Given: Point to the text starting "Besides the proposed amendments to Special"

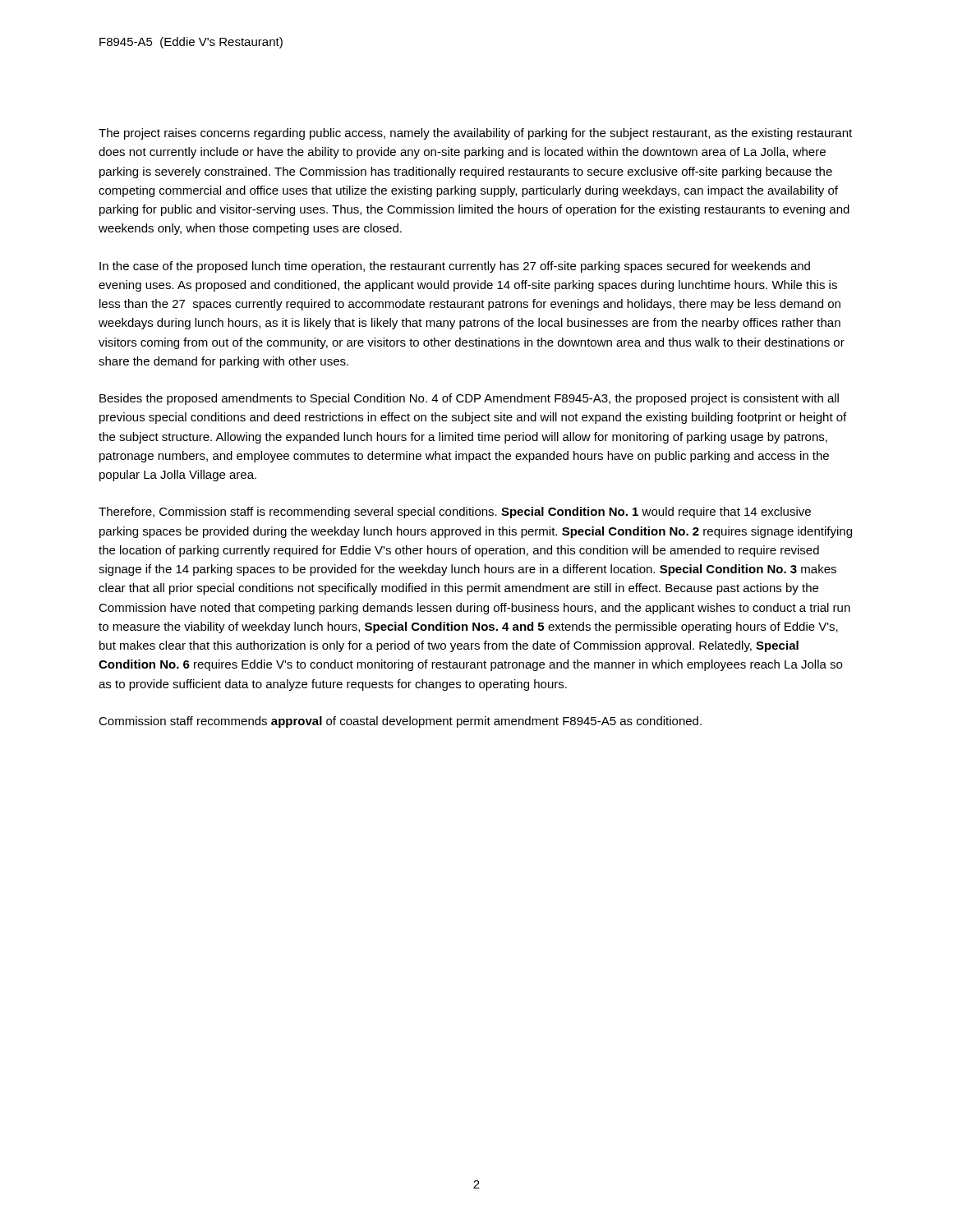Looking at the screenshot, I should 472,436.
